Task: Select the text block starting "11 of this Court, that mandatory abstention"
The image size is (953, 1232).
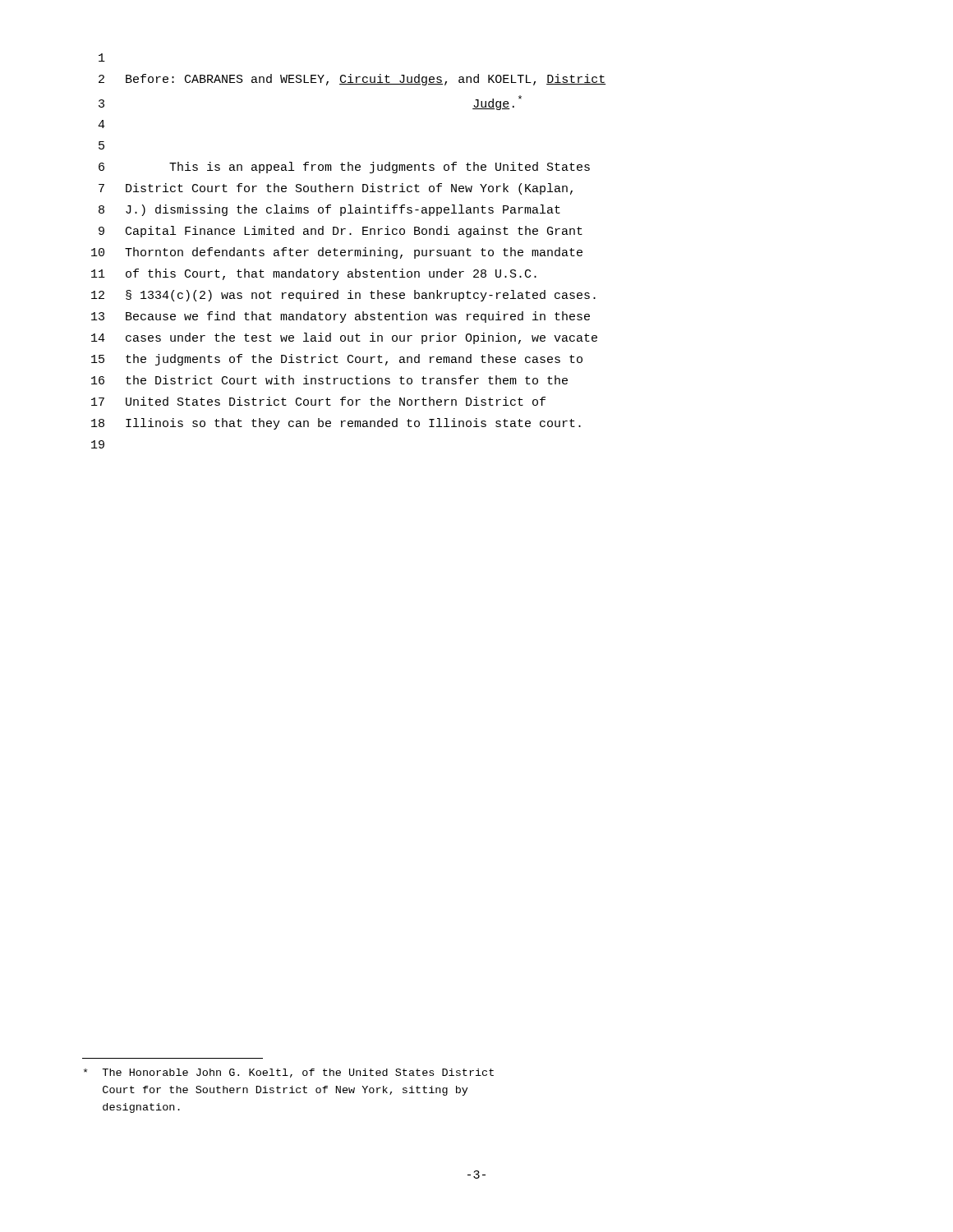Action: pos(476,275)
